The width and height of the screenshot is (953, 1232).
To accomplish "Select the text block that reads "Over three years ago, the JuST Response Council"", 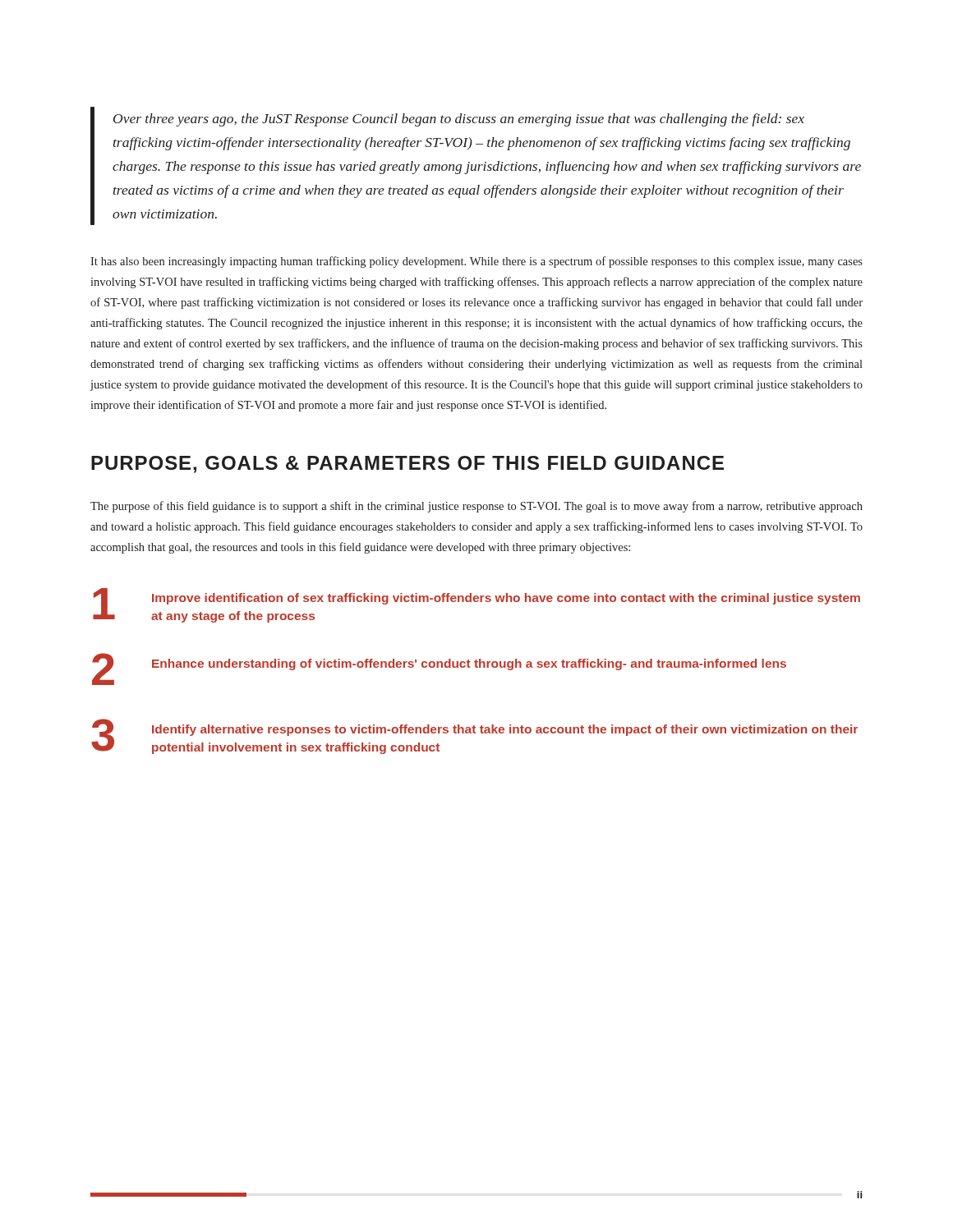I will pyautogui.click(x=476, y=166).
